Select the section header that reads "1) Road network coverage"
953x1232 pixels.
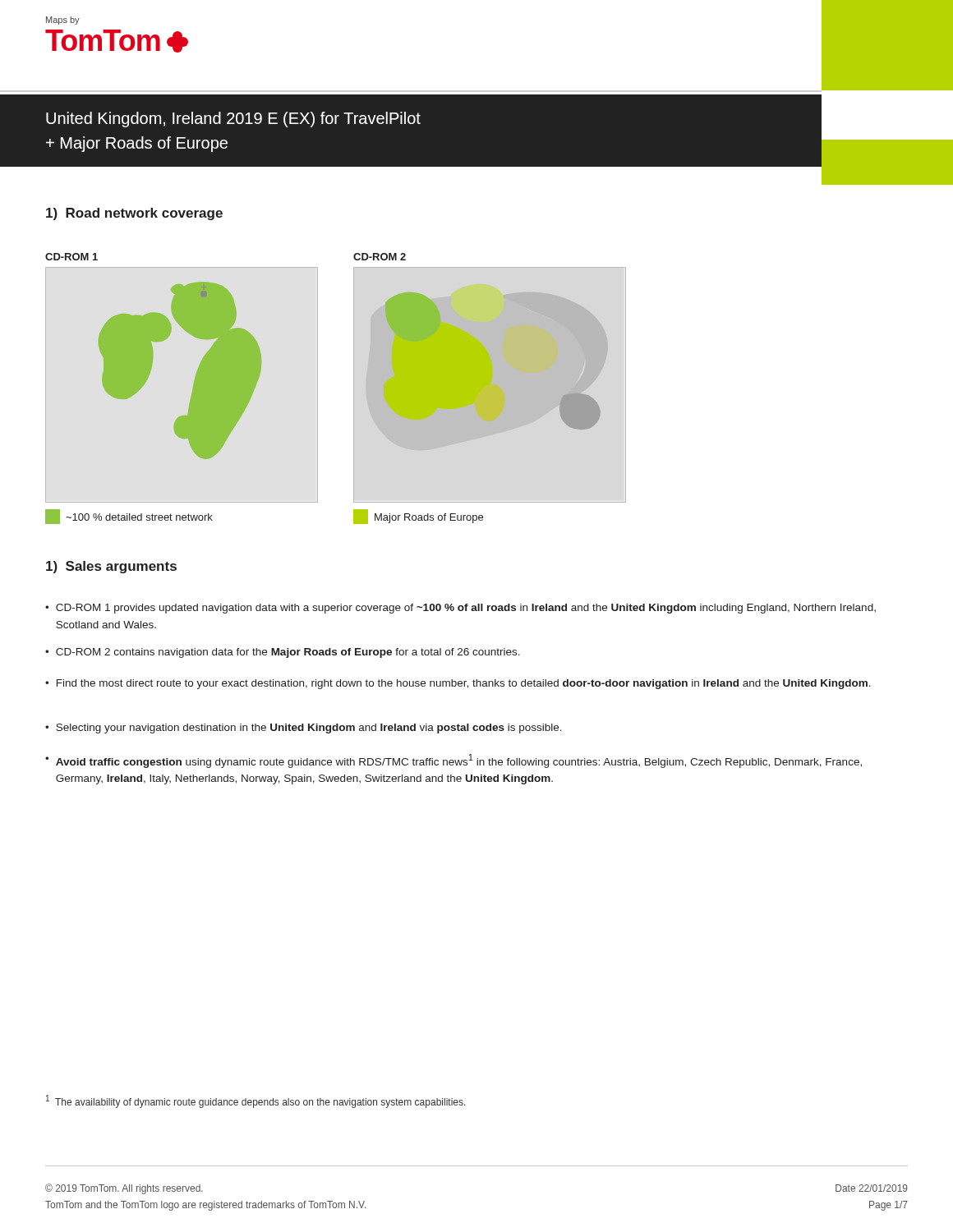point(134,213)
